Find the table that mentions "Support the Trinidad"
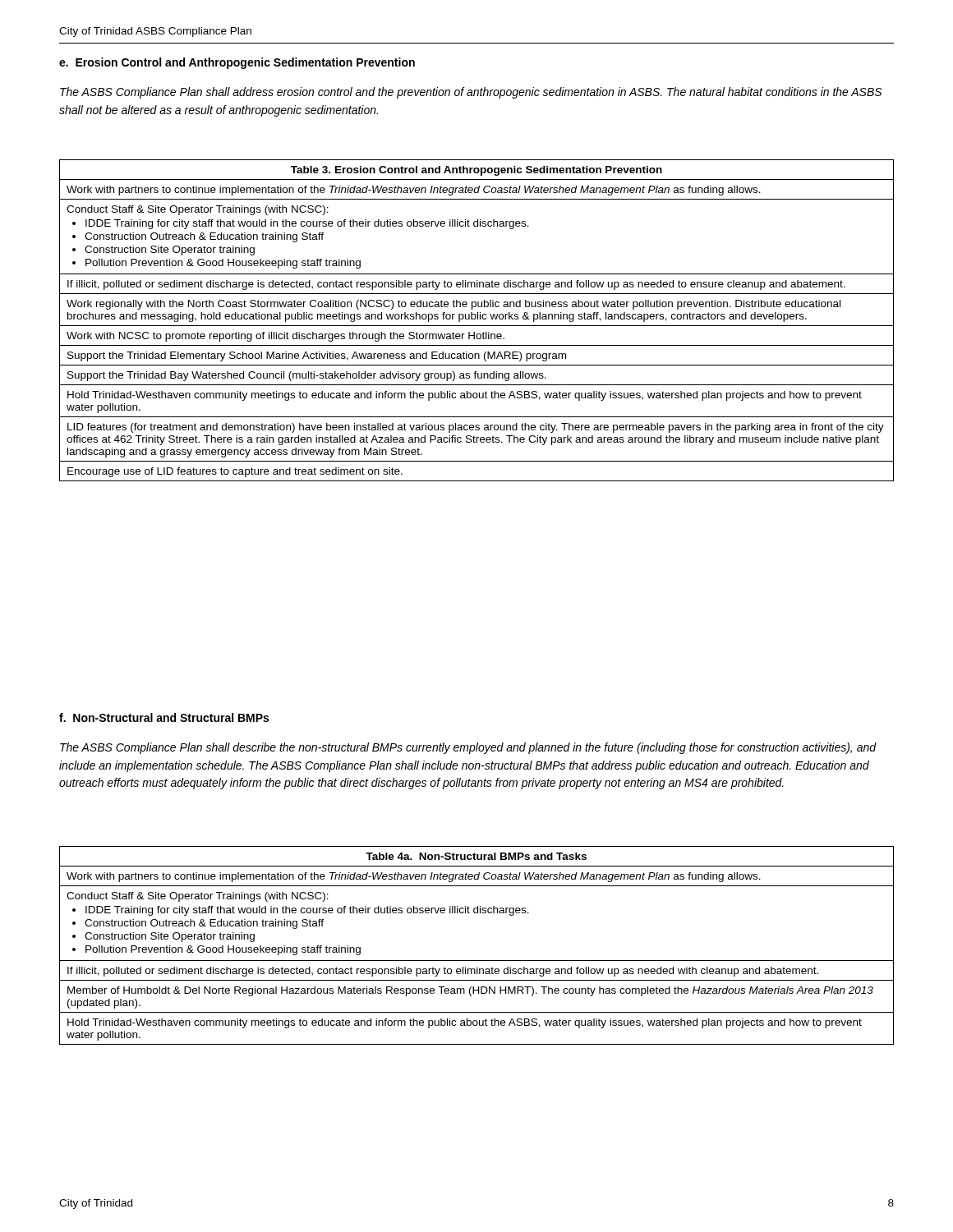Screen dimensions: 1232x953 pyautogui.click(x=476, y=320)
